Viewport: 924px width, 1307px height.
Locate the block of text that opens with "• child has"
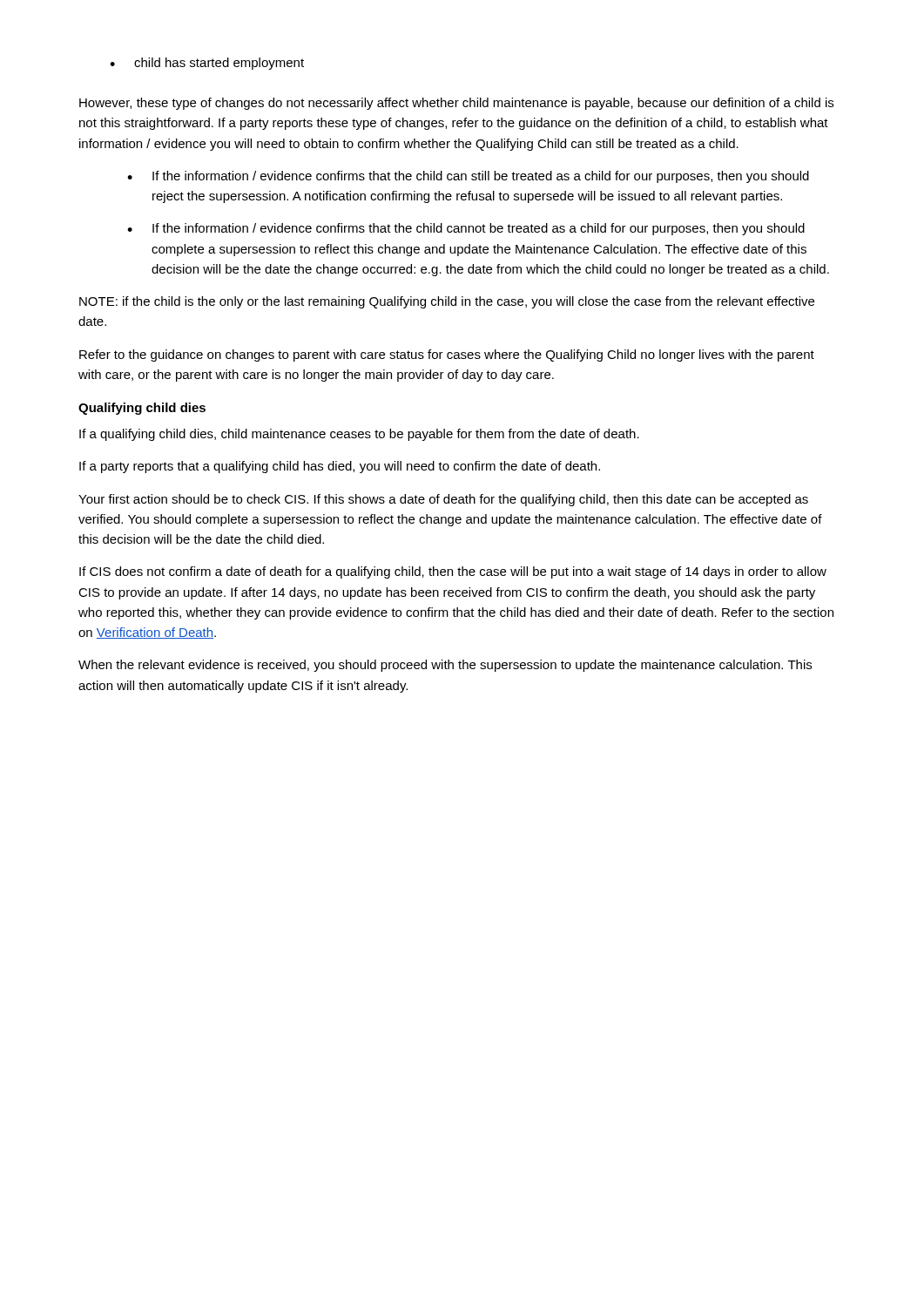pos(207,64)
